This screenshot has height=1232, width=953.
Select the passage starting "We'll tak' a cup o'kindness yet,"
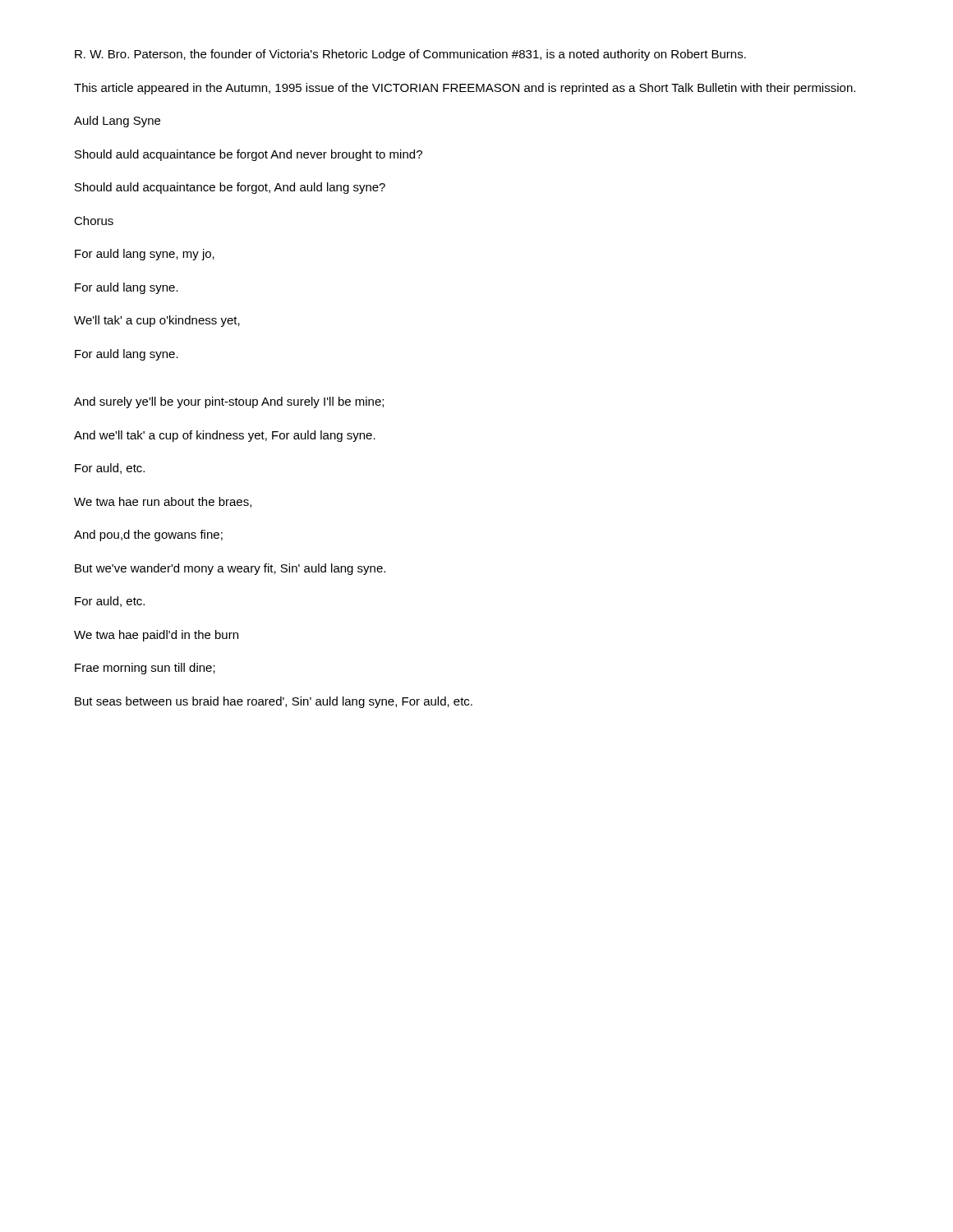[x=157, y=320]
